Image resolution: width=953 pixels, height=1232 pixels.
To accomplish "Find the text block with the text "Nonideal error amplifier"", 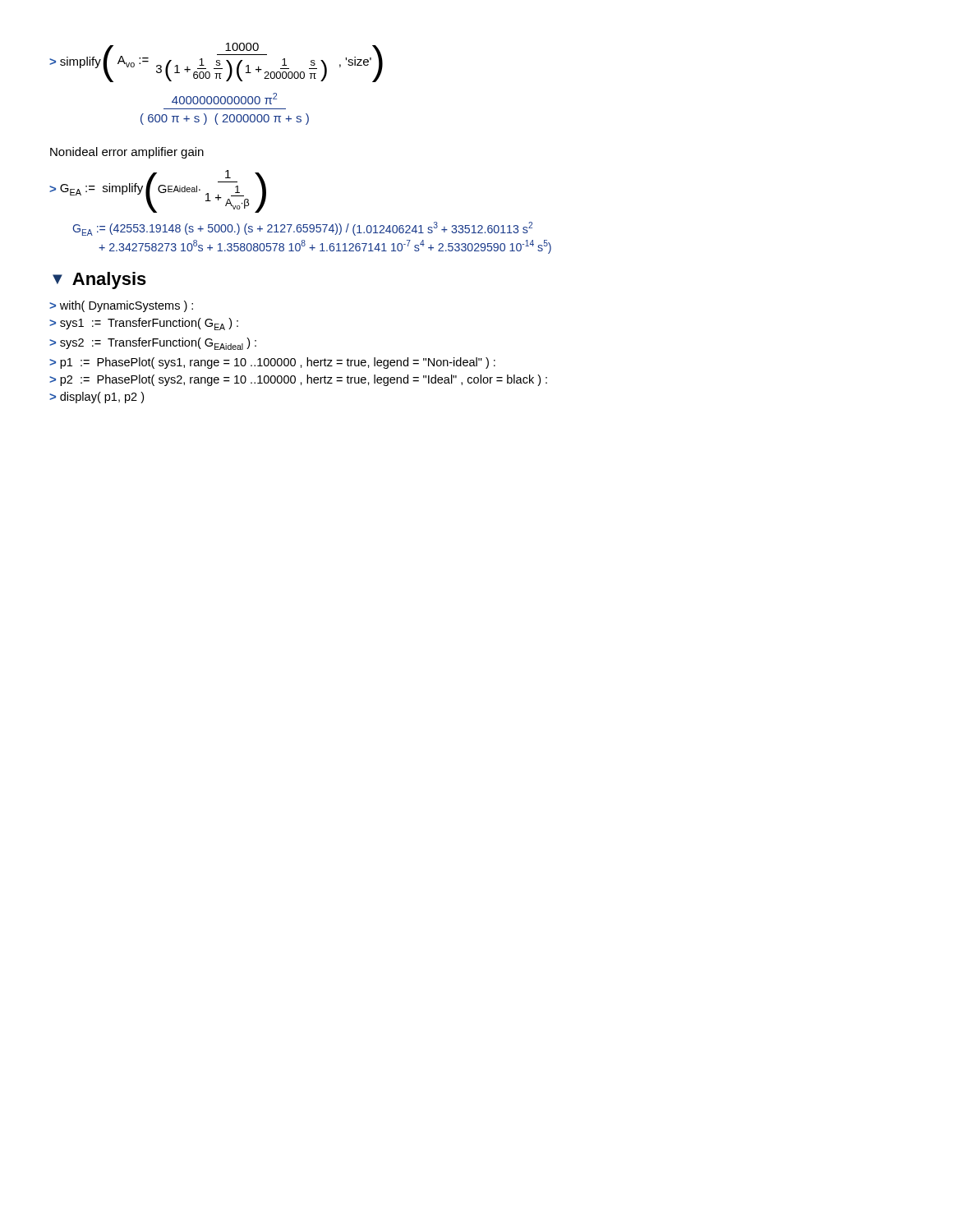I will coord(127,152).
